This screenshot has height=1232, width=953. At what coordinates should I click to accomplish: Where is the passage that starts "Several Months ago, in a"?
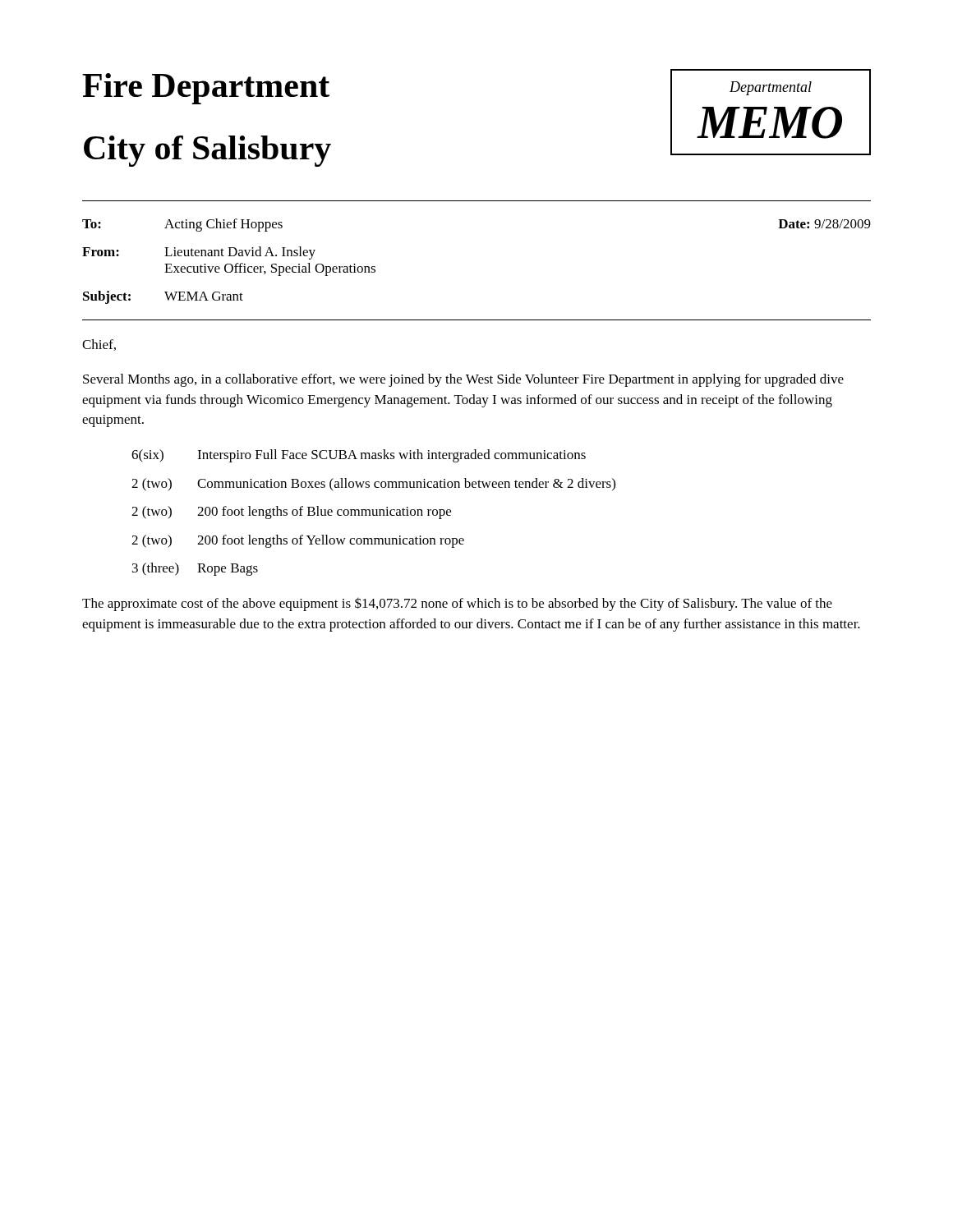[463, 399]
